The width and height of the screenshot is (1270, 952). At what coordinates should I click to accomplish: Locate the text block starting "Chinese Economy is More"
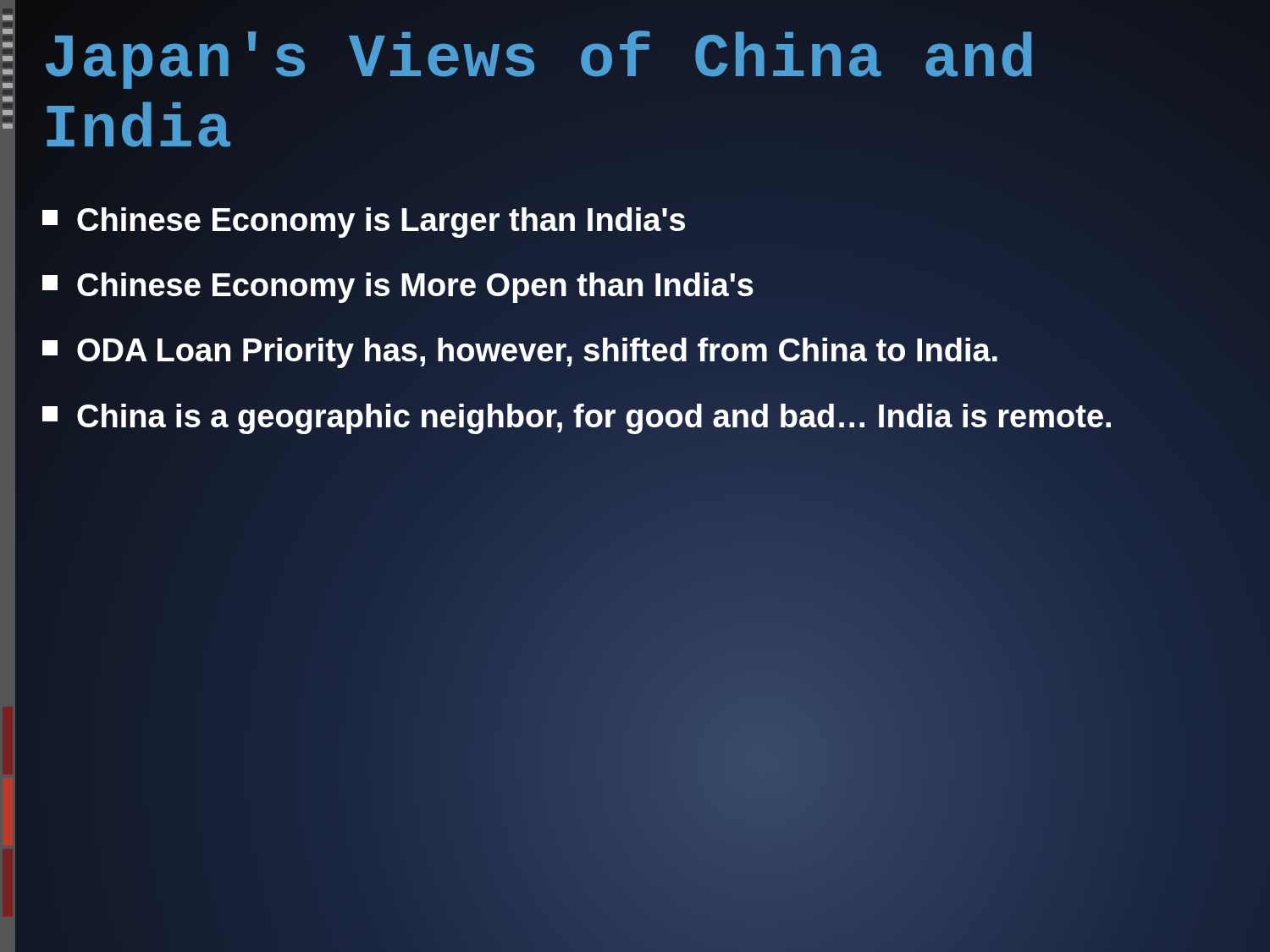point(639,286)
